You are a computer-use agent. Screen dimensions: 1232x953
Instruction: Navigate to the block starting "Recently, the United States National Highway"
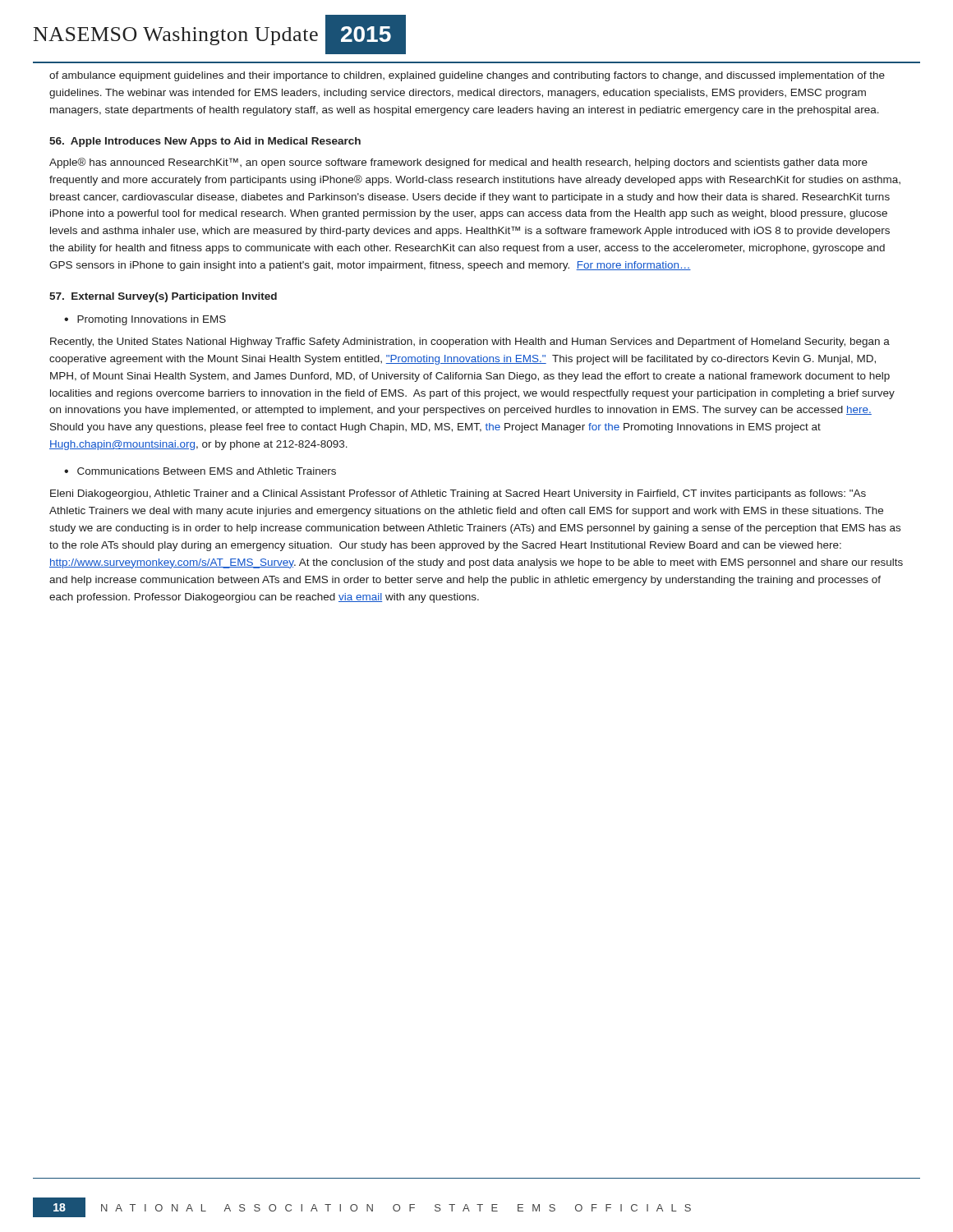(472, 393)
